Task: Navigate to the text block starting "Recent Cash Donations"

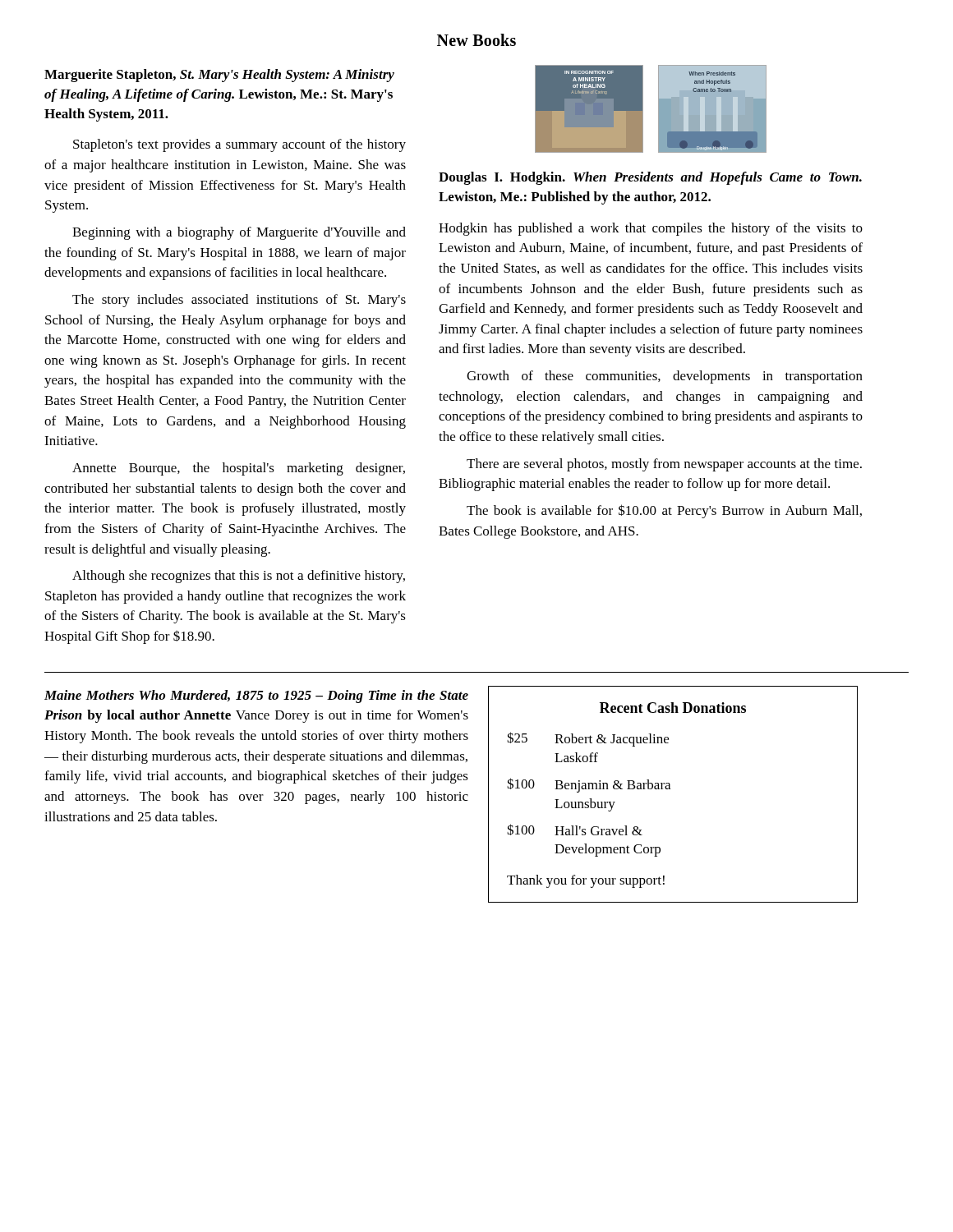Action: pyautogui.click(x=673, y=708)
